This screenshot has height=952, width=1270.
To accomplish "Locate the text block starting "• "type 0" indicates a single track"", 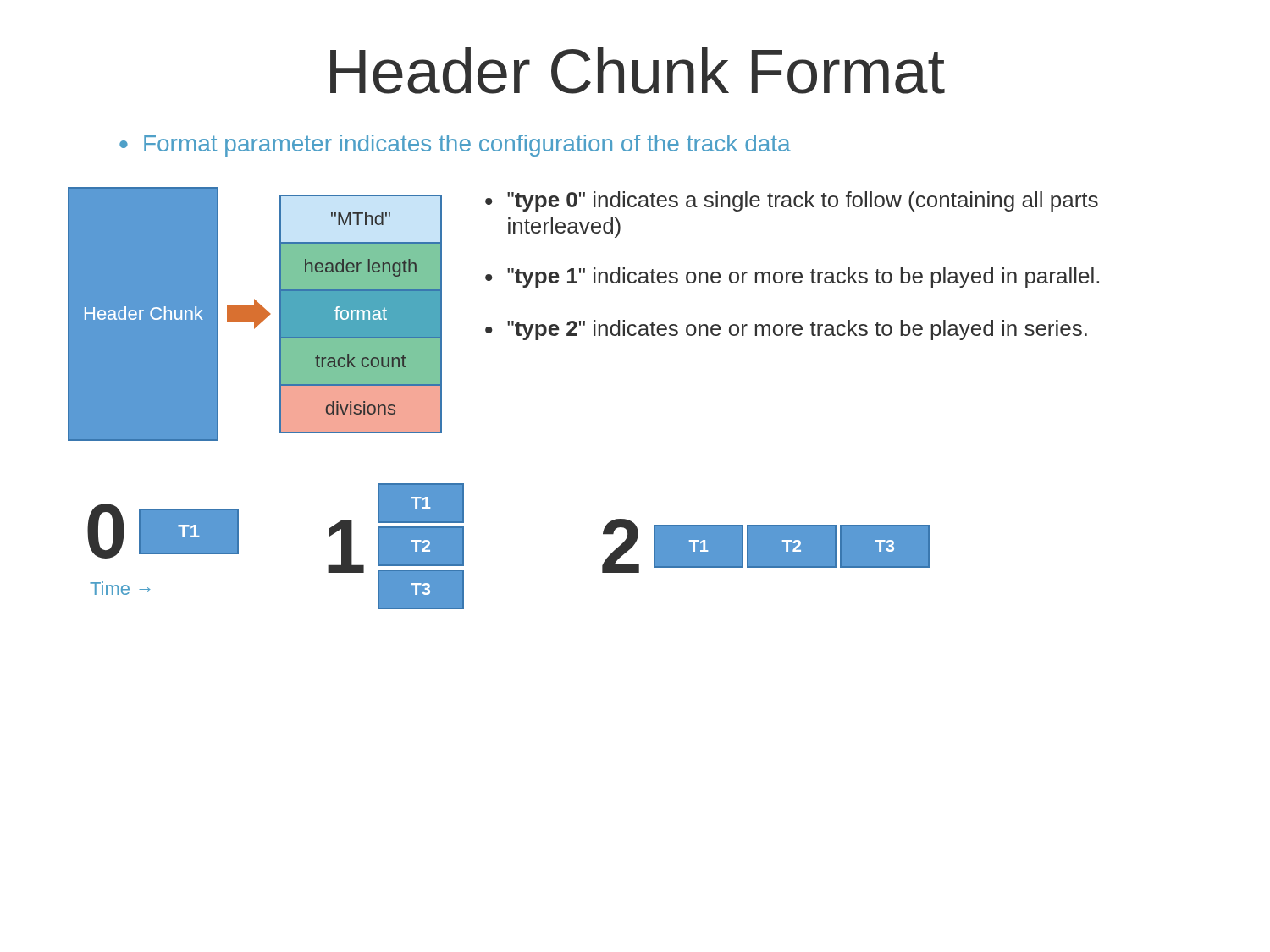I will [x=852, y=213].
